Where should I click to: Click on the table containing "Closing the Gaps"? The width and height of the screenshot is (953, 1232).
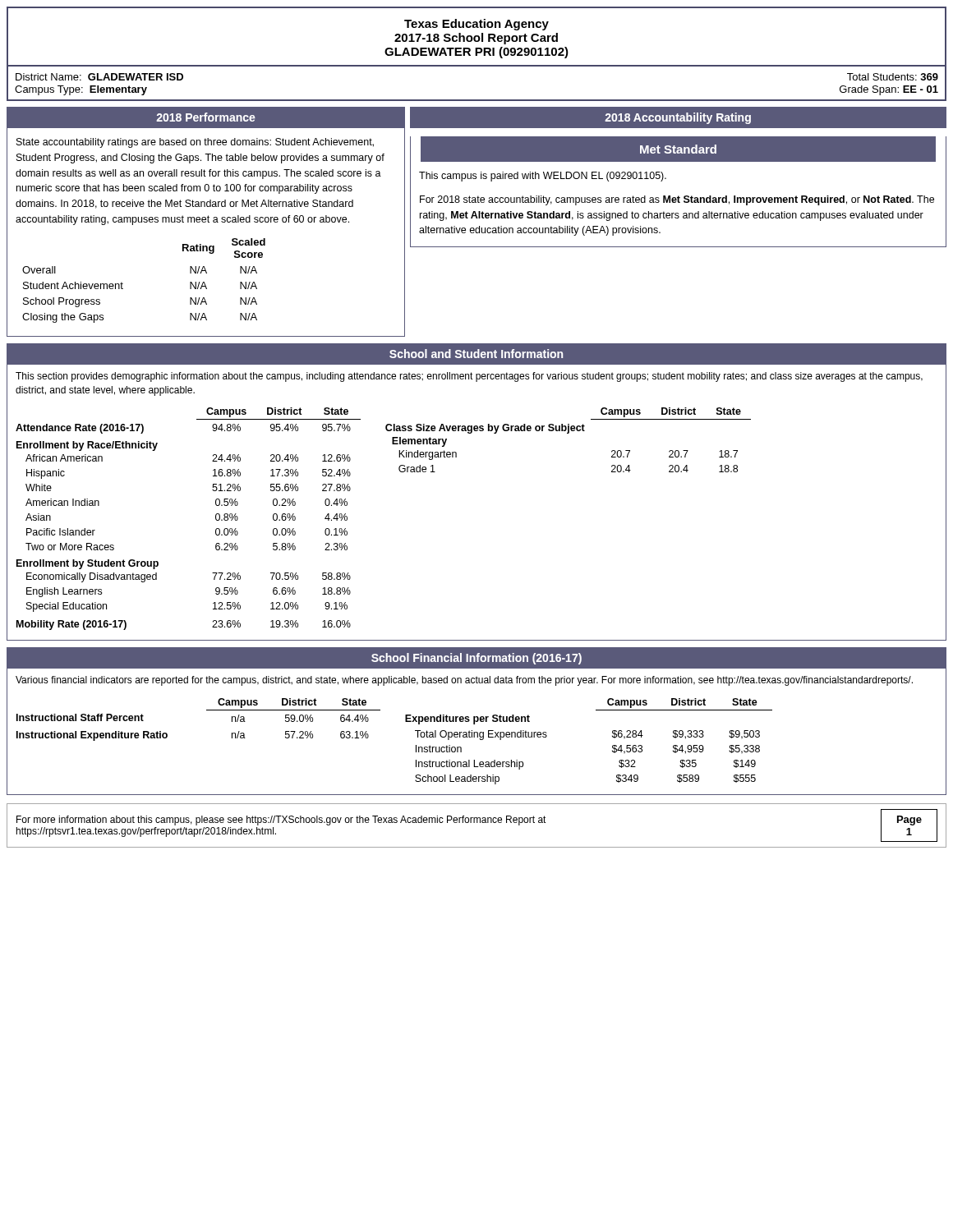pos(206,279)
